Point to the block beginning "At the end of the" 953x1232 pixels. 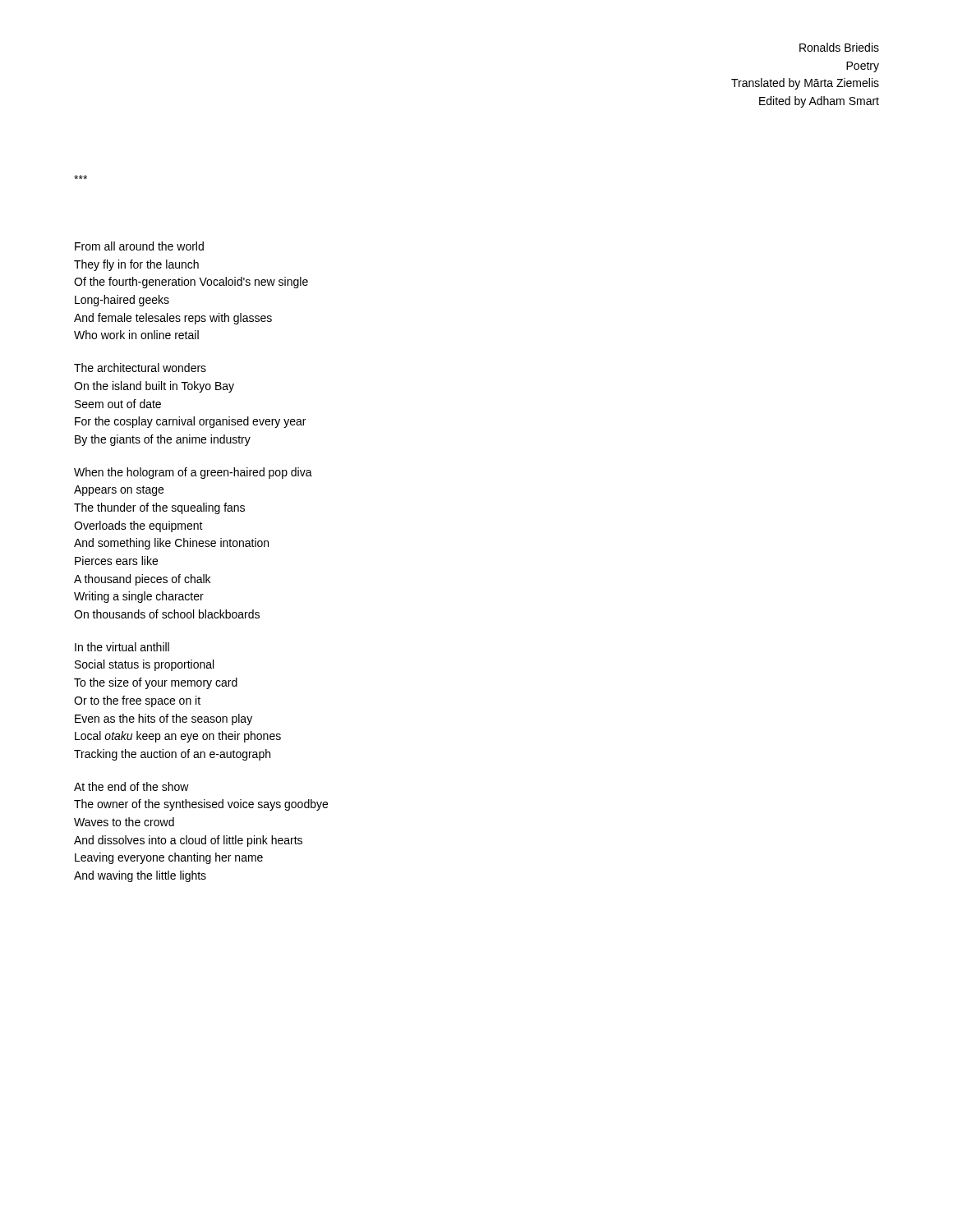click(201, 832)
